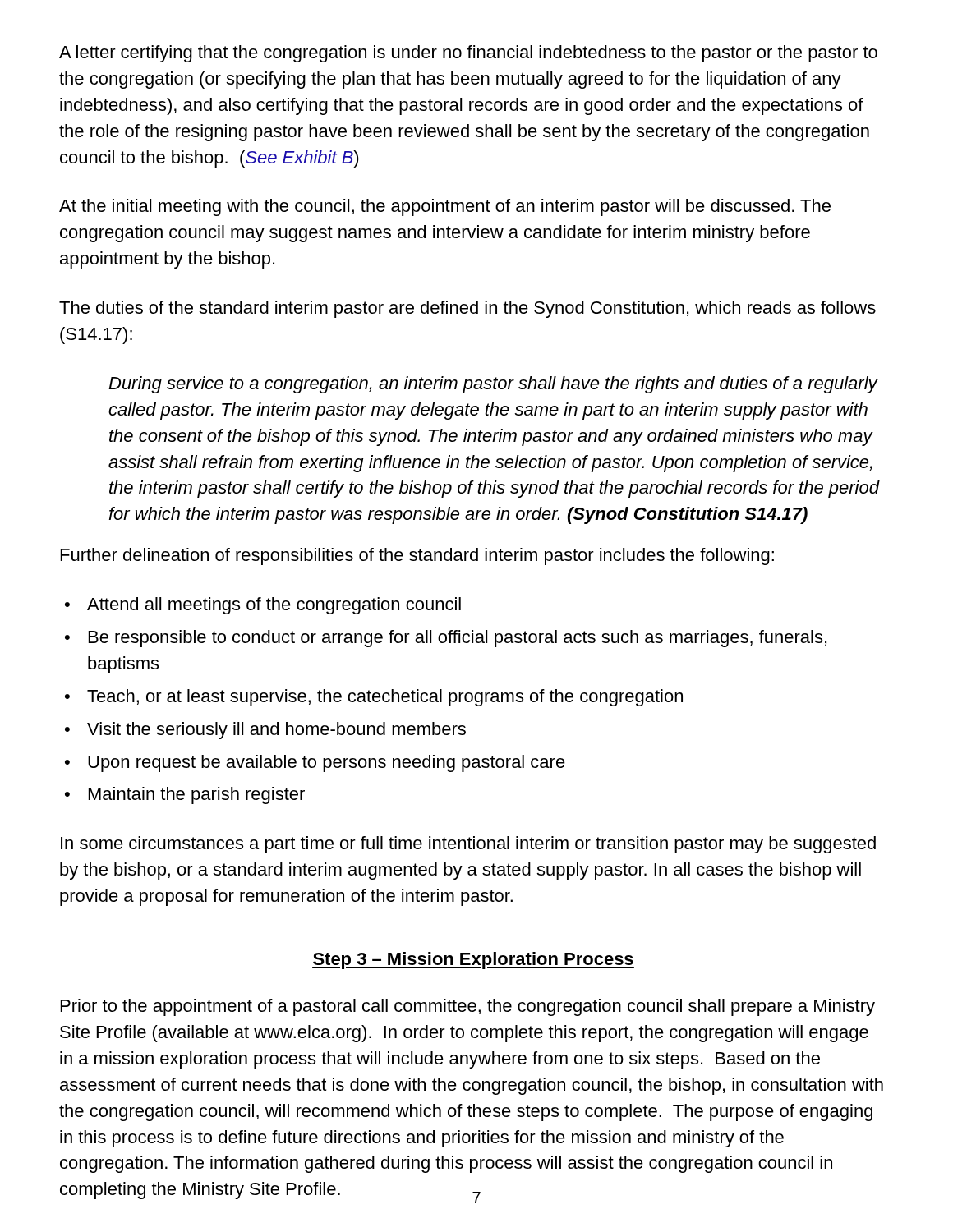Find the text starting "• Upon request"
This screenshot has width=953, height=1232.
312,762
